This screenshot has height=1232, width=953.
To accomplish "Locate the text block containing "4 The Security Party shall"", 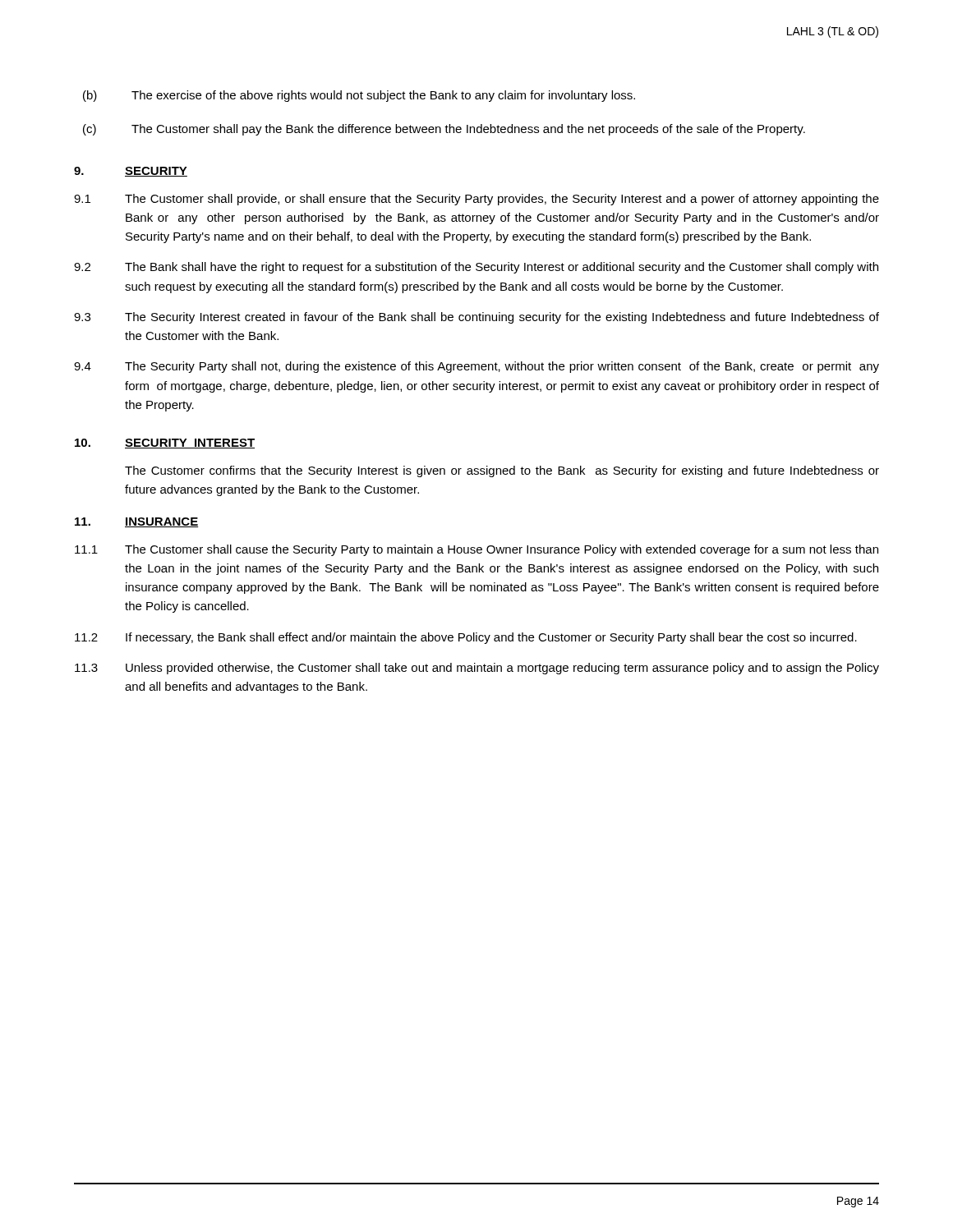I will tap(476, 385).
